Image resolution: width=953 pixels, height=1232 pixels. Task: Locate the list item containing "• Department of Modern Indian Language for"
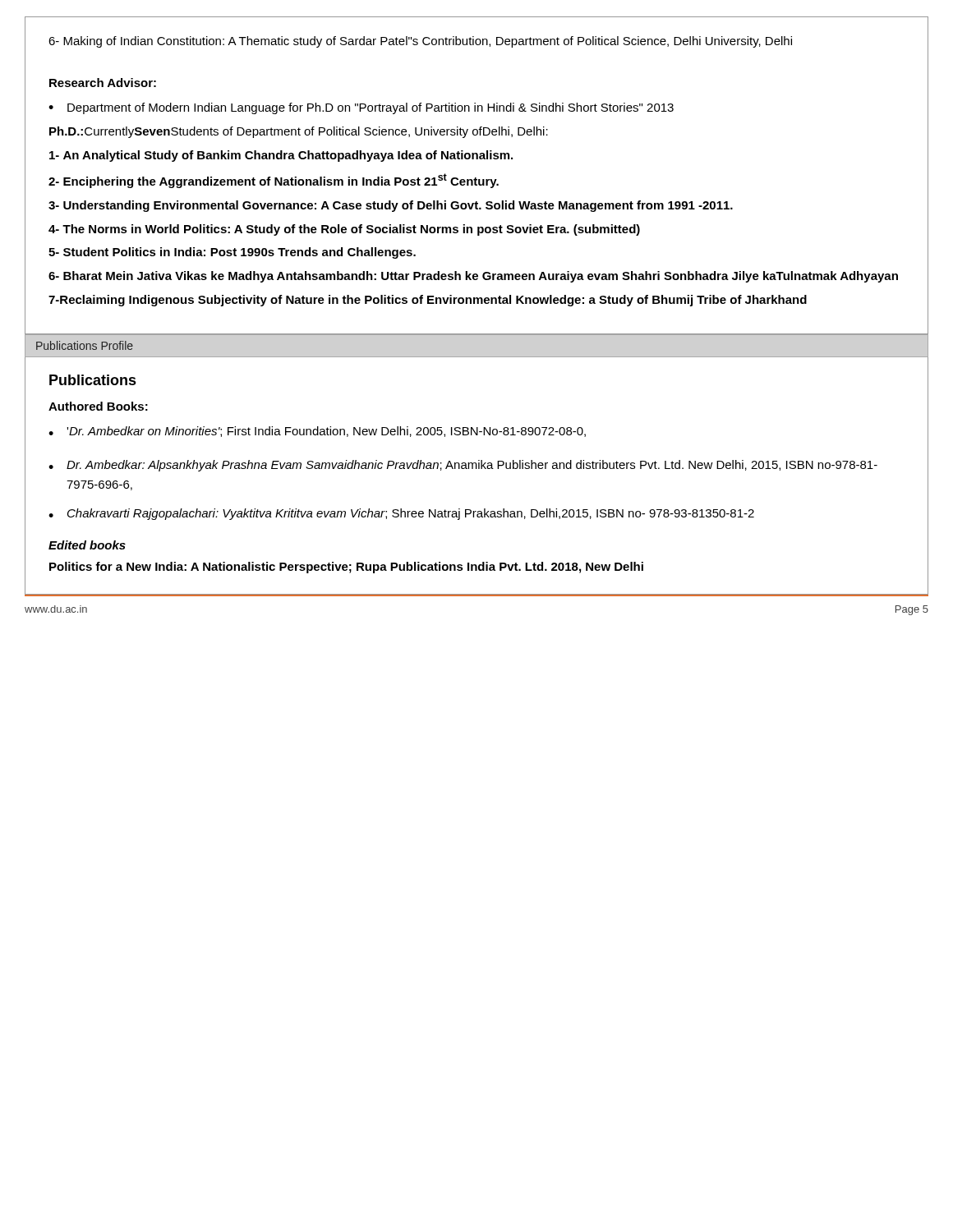click(476, 107)
